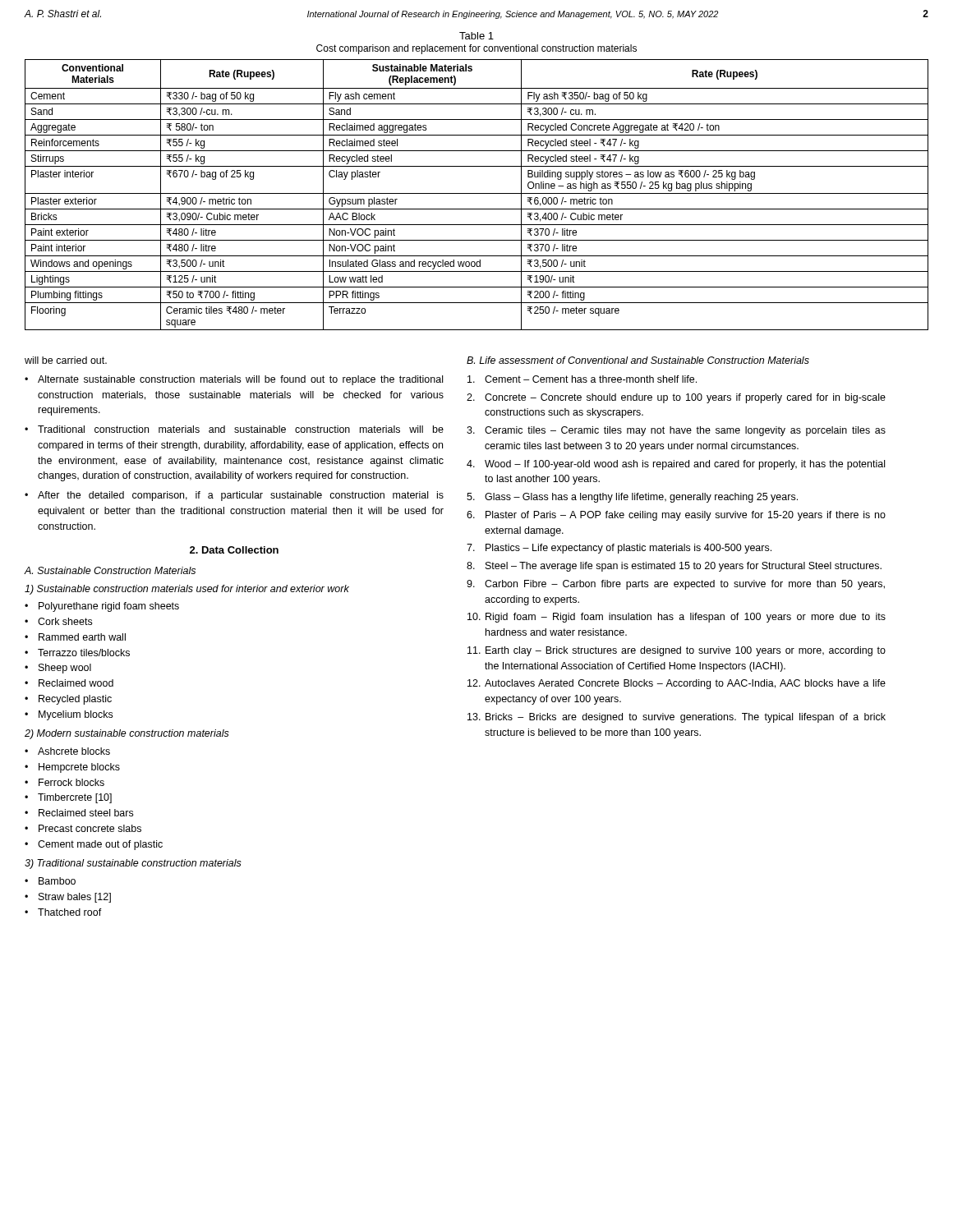Find the list item with the text "12.Autoclaves Aerated Concrete Blocks"
The width and height of the screenshot is (953, 1232).
[676, 692]
